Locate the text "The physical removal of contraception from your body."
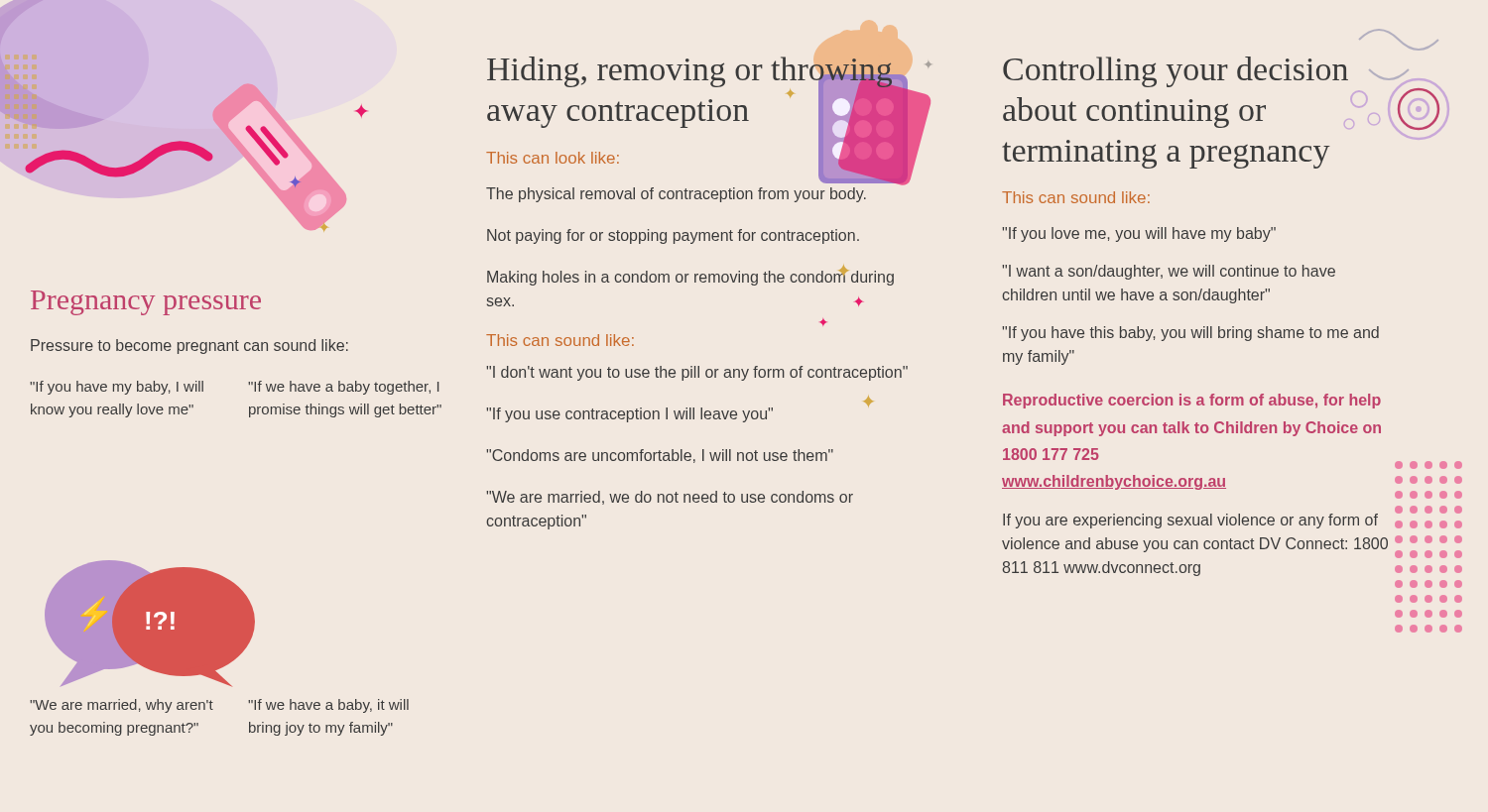This screenshot has height=812, width=1488. 699,194
